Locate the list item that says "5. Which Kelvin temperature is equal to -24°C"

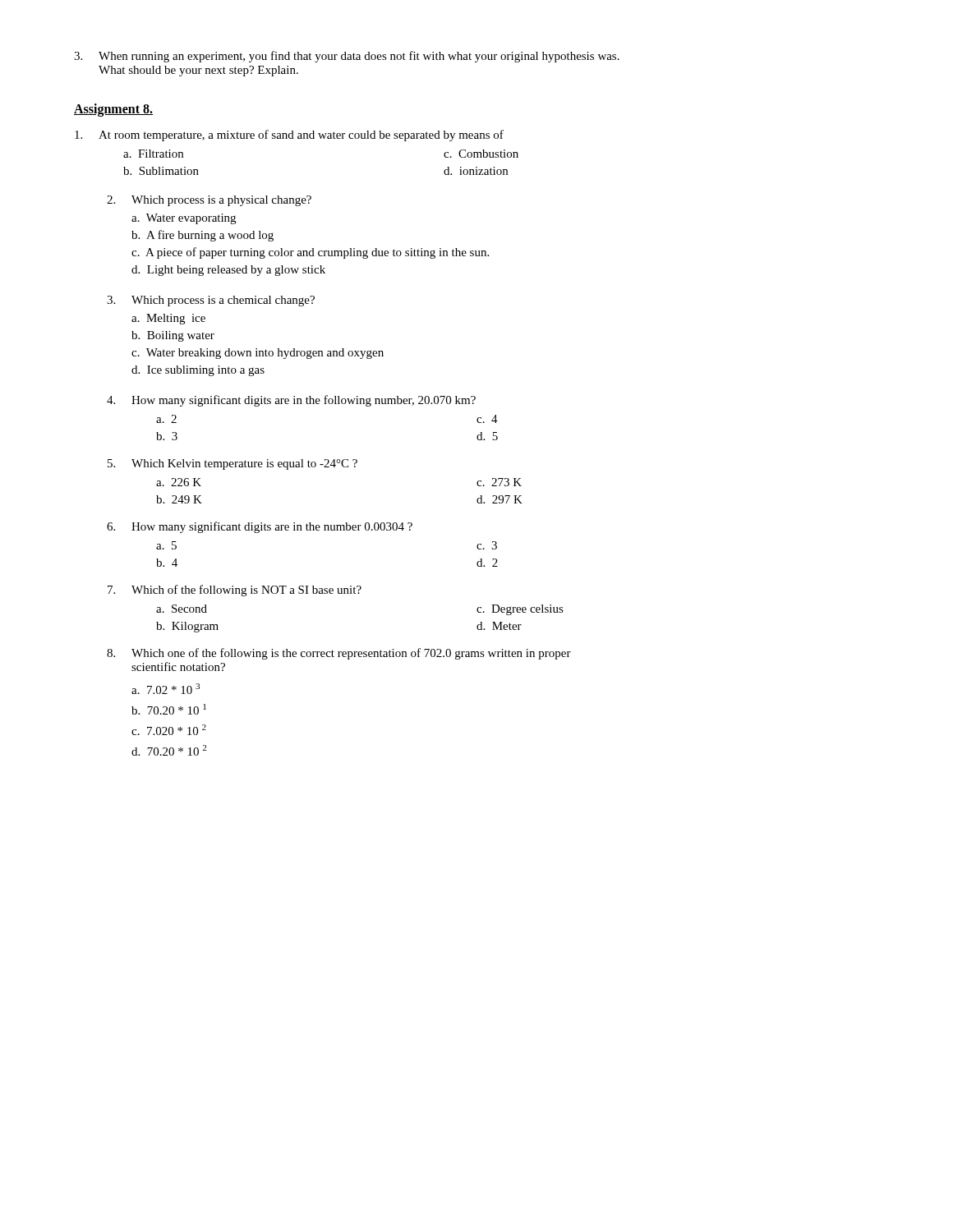point(493,482)
